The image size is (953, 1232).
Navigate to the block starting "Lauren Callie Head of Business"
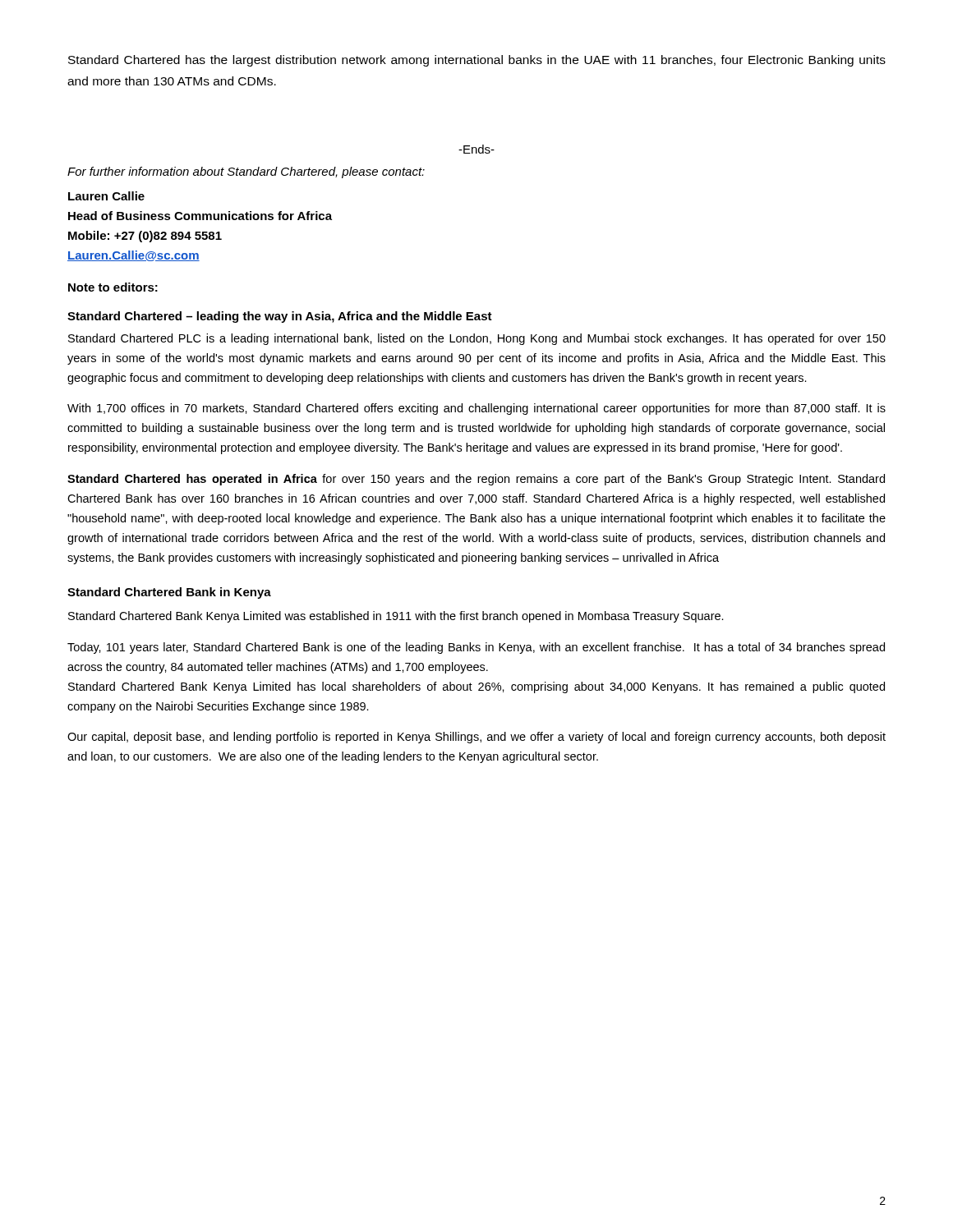(x=200, y=225)
